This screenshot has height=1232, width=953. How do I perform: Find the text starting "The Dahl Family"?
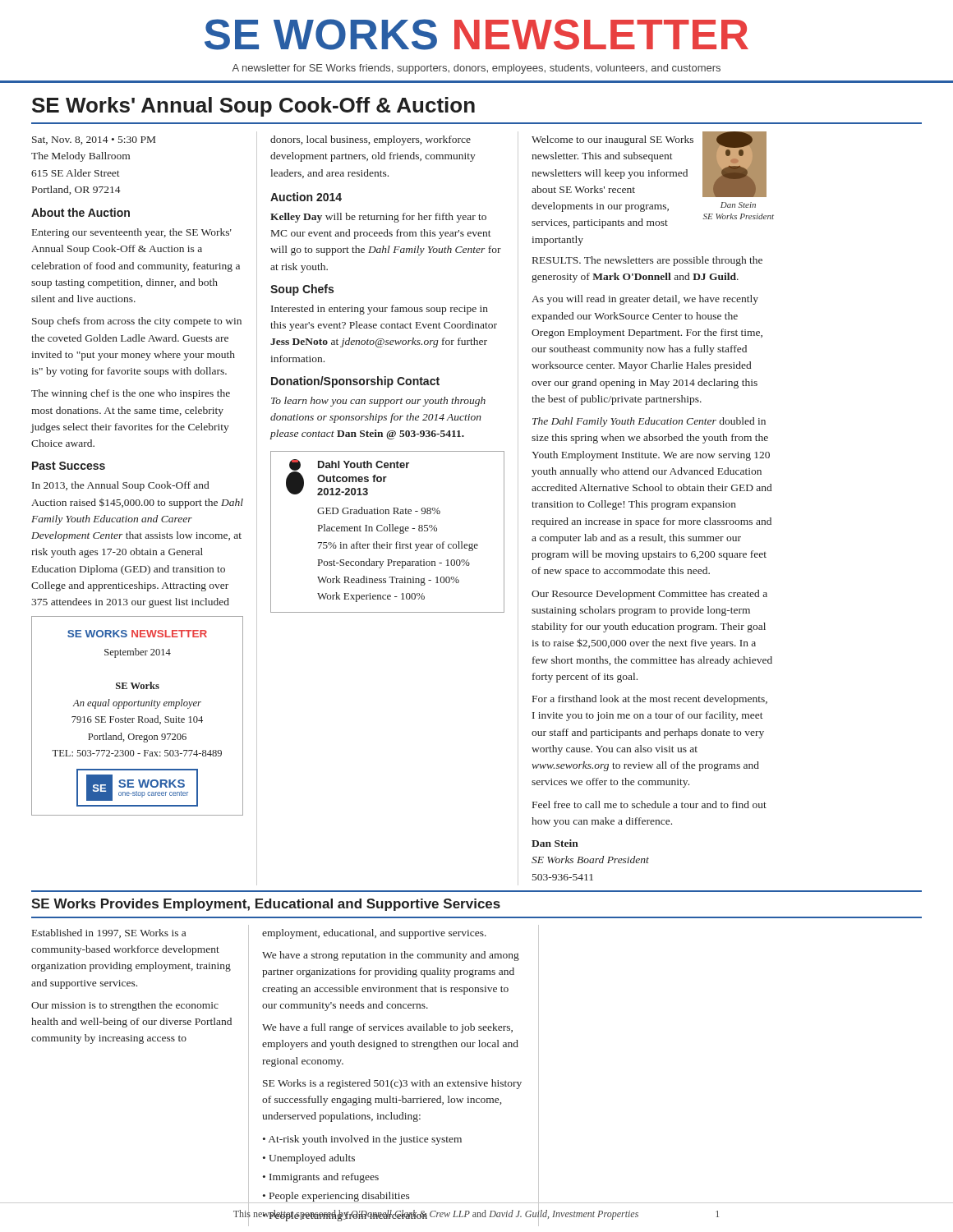pos(653,496)
